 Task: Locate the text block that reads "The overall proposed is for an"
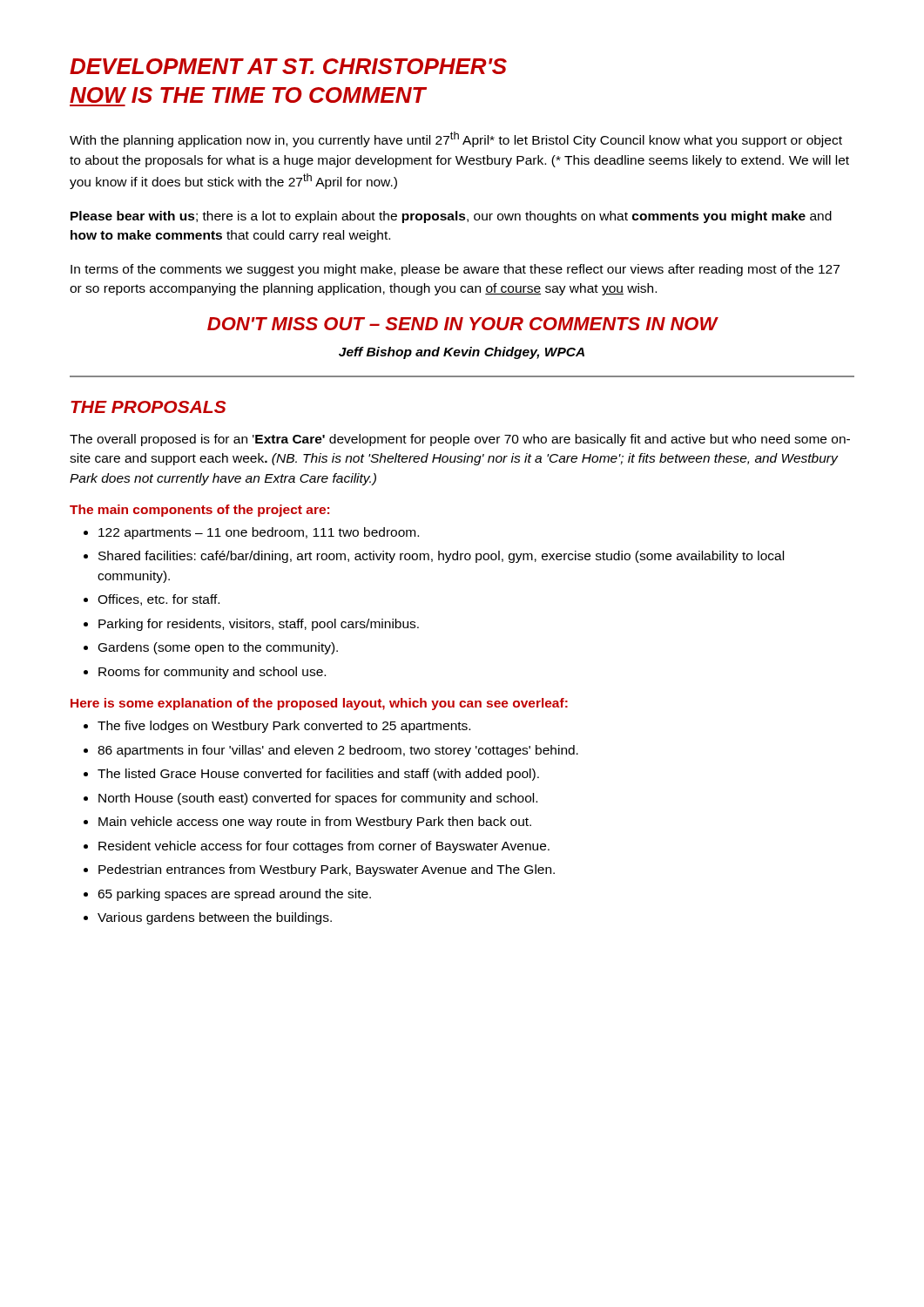(x=460, y=458)
